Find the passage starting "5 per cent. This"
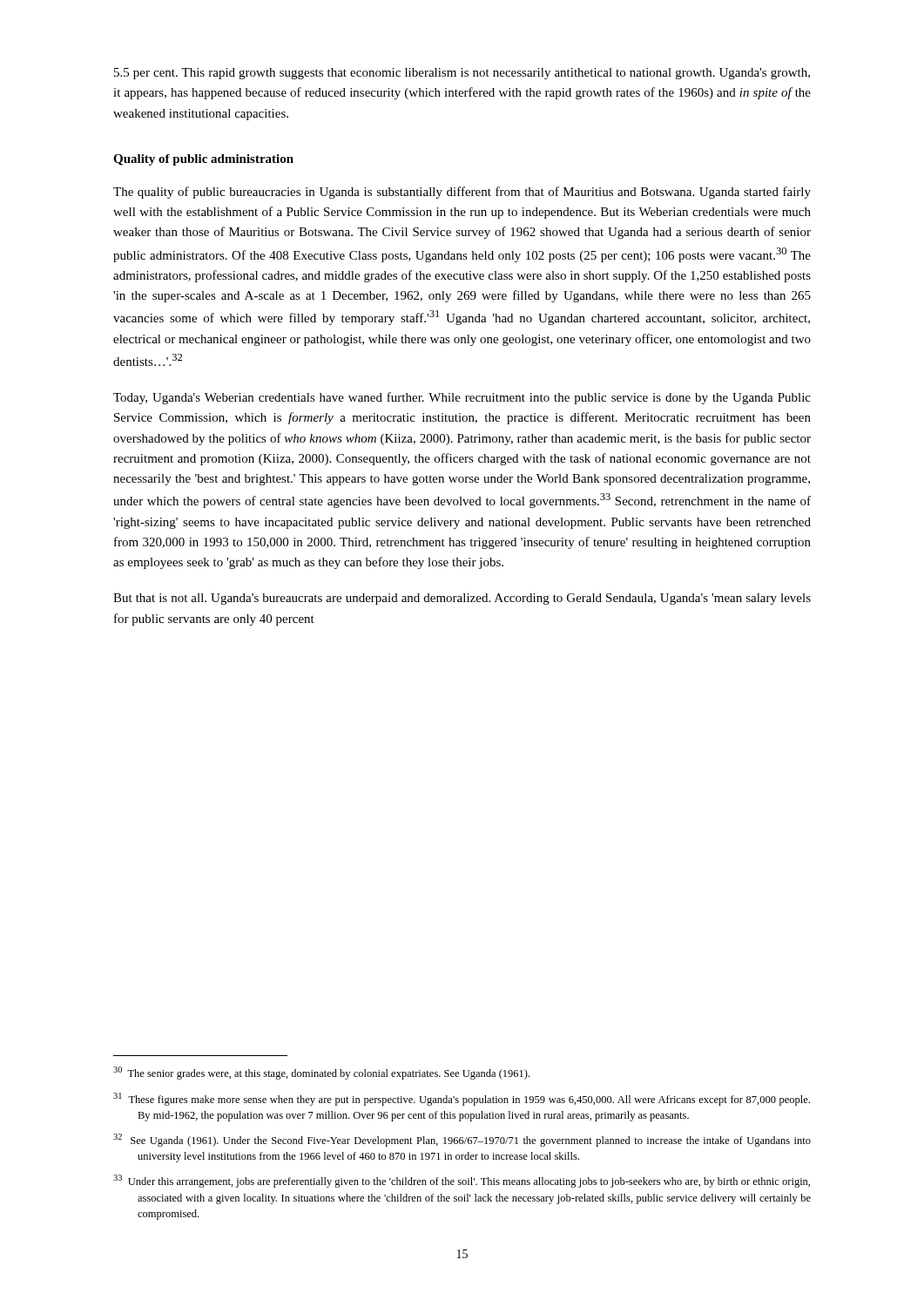This screenshot has height=1307, width=924. click(x=462, y=93)
